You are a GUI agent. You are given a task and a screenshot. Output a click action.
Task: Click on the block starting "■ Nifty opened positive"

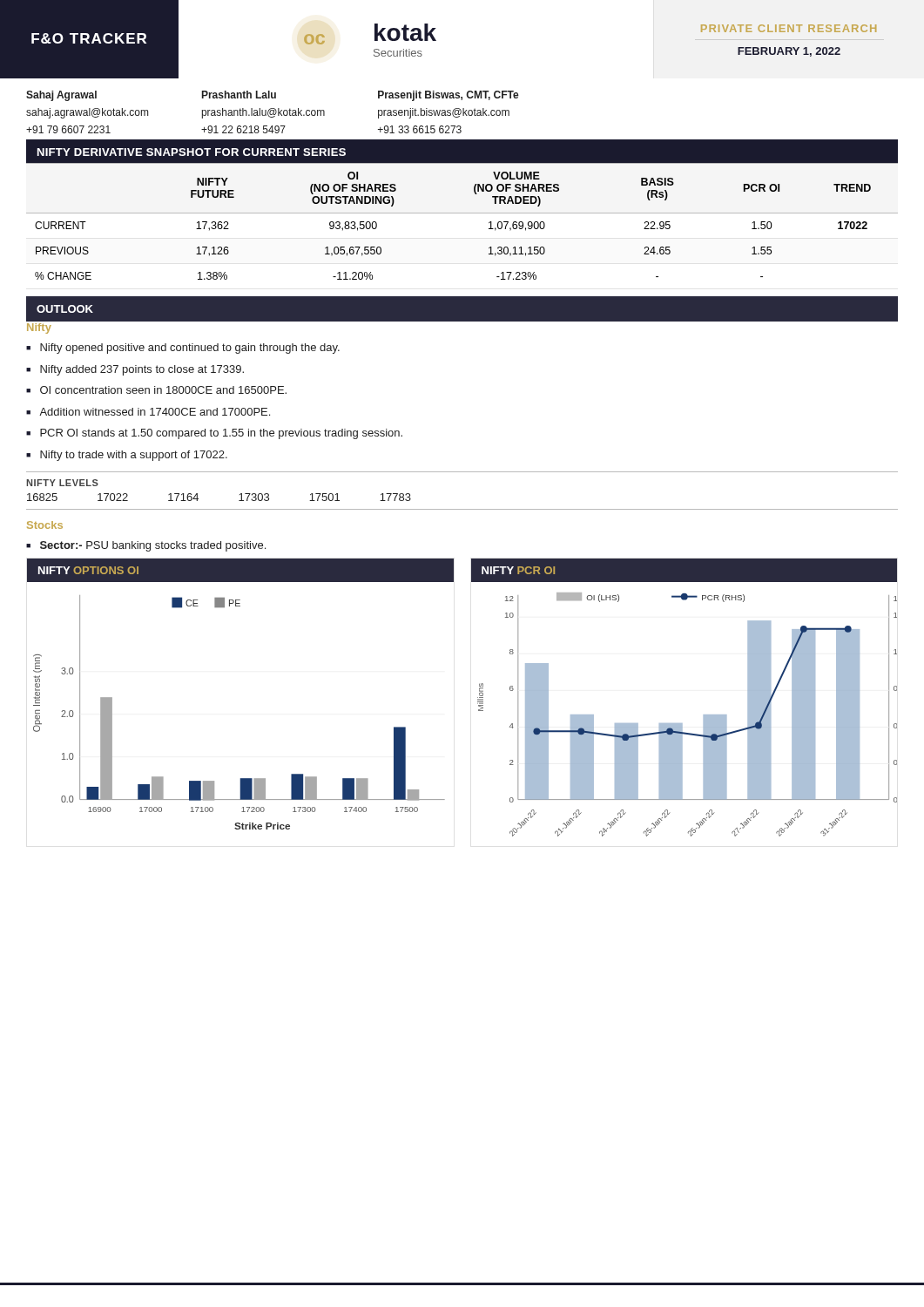point(183,347)
